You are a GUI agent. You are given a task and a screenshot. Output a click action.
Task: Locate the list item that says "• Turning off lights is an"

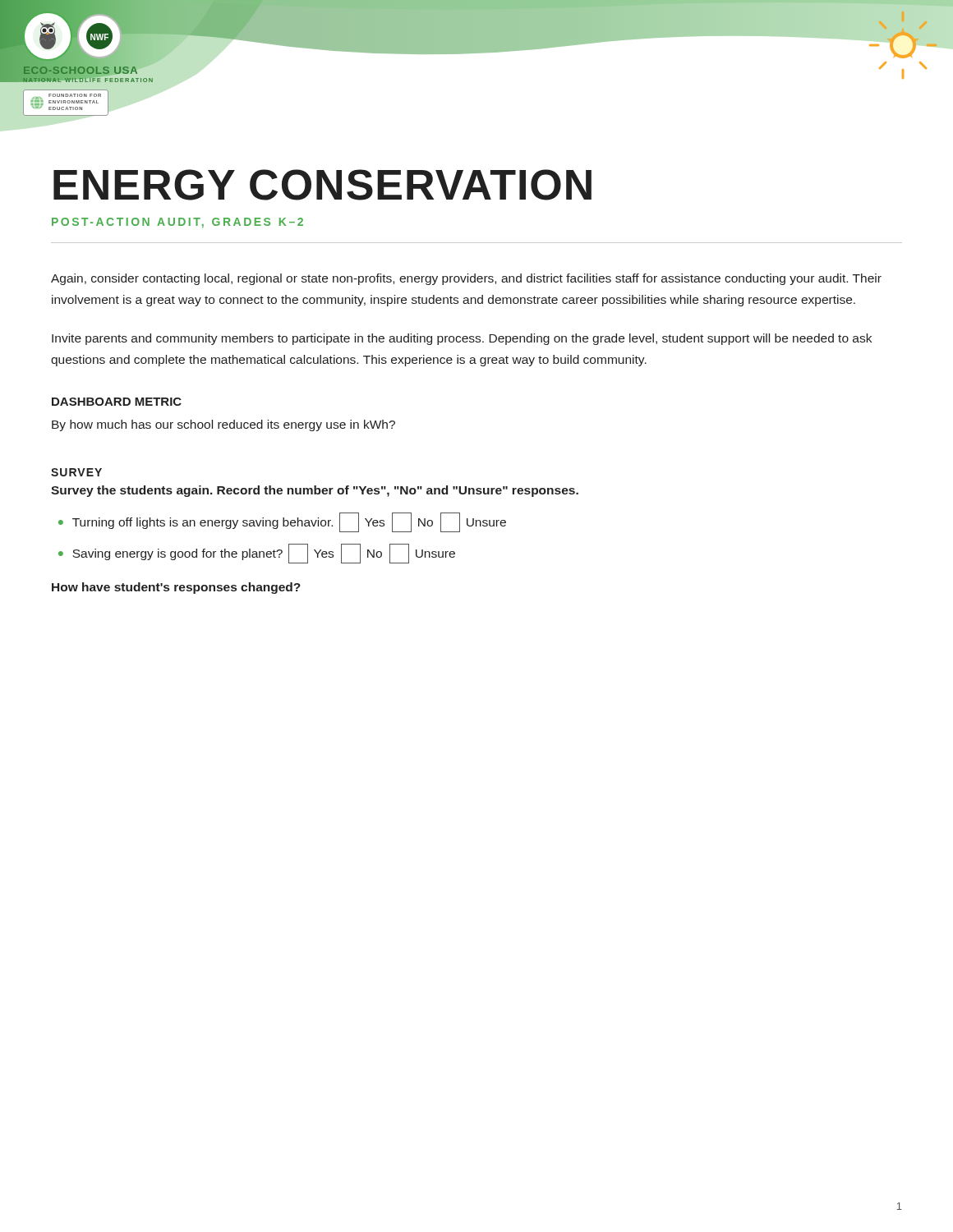(282, 522)
